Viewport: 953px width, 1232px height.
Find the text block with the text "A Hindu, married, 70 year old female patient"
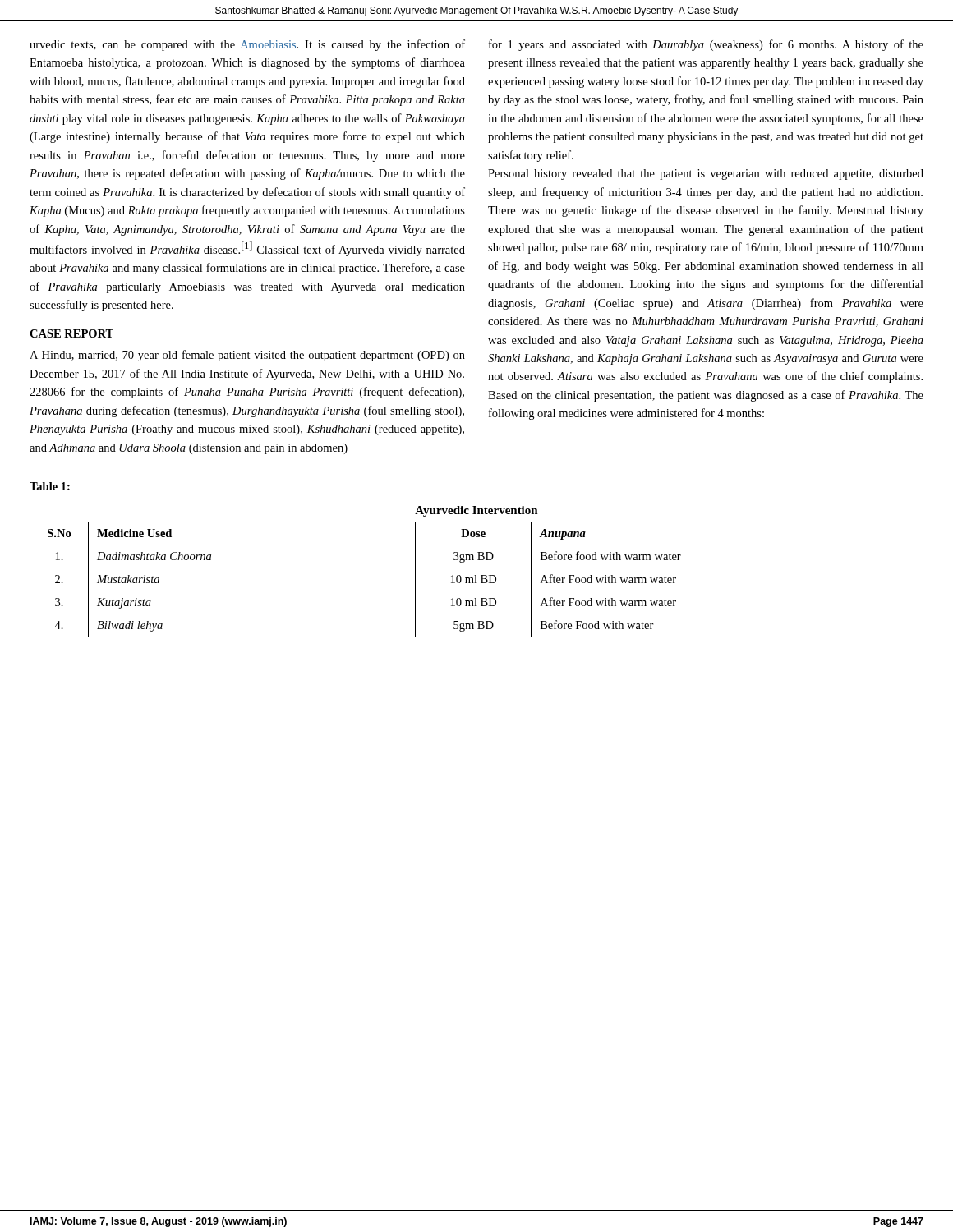tap(247, 401)
